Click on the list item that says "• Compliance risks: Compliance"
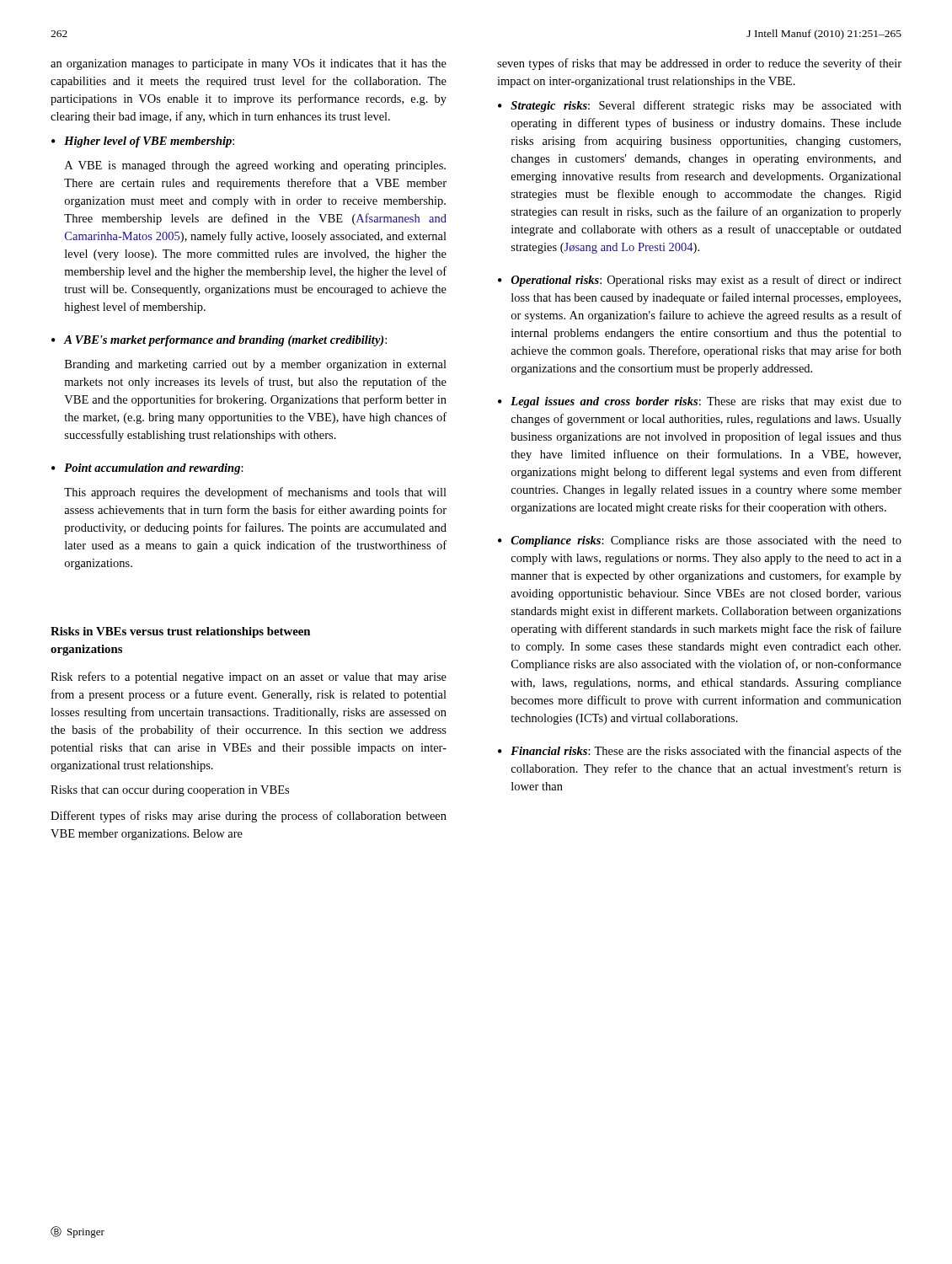Image resolution: width=952 pixels, height=1264 pixels. pyautogui.click(x=699, y=633)
